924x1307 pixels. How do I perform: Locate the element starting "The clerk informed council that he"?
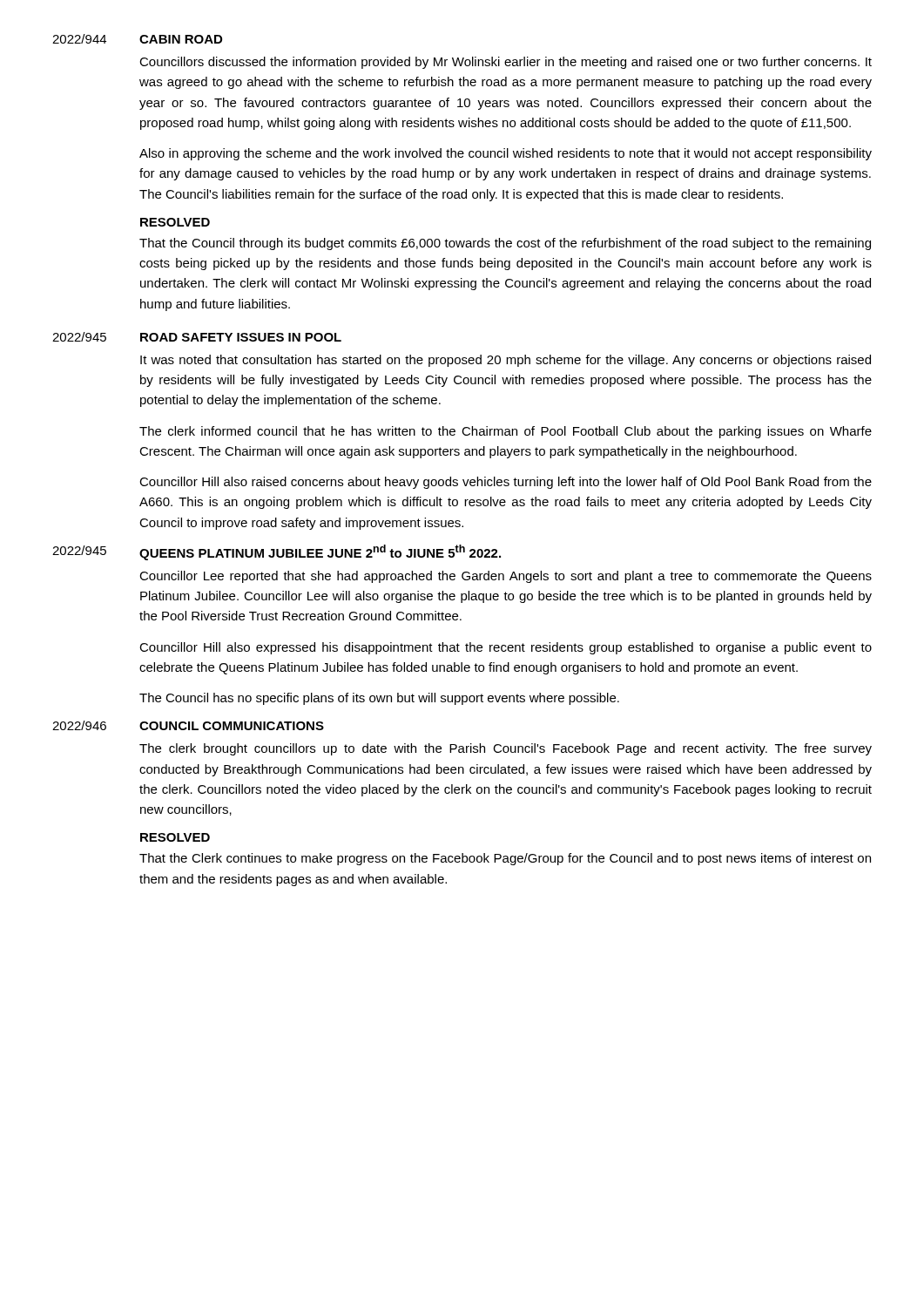point(506,441)
